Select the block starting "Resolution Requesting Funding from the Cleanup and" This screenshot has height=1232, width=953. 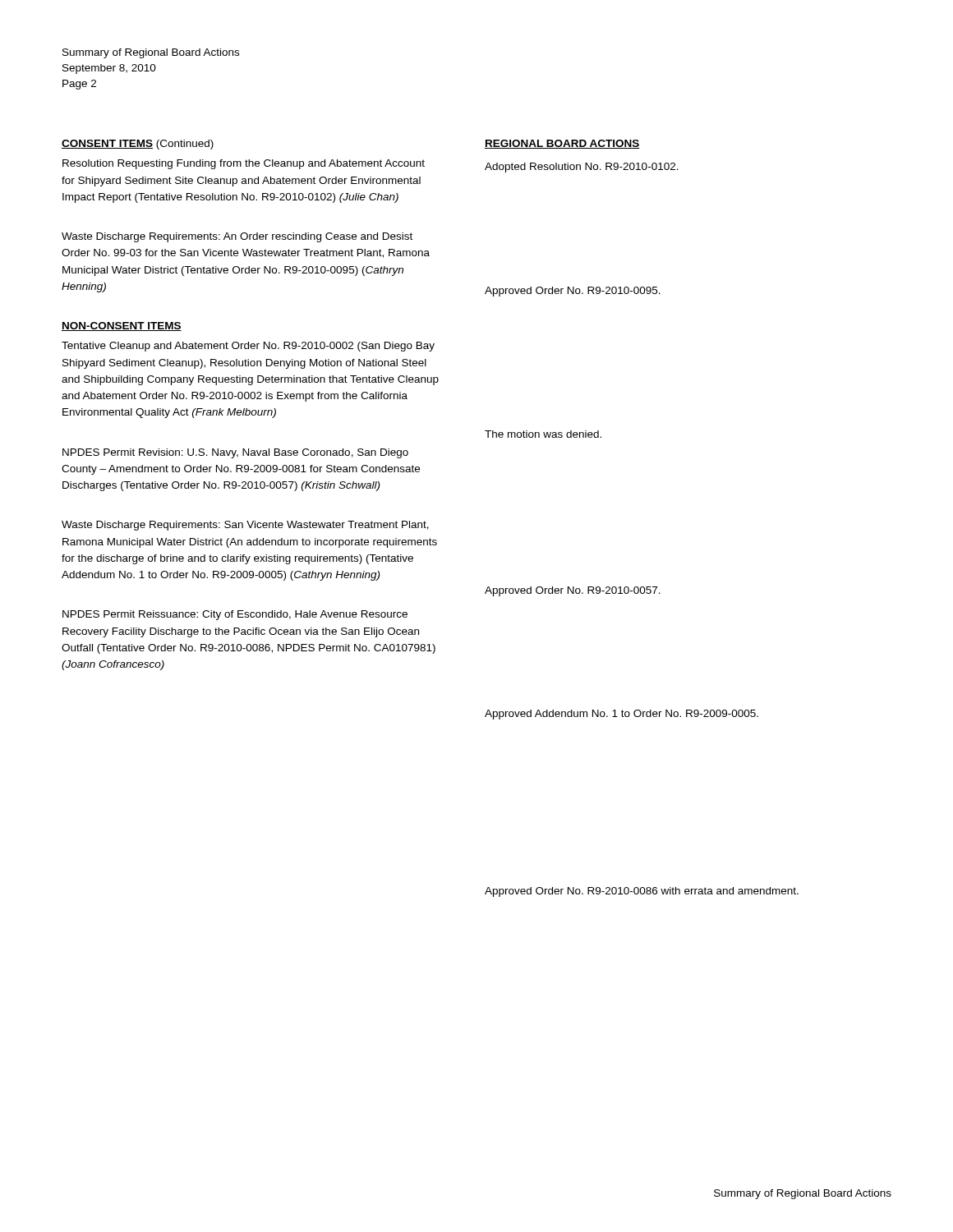click(x=243, y=180)
